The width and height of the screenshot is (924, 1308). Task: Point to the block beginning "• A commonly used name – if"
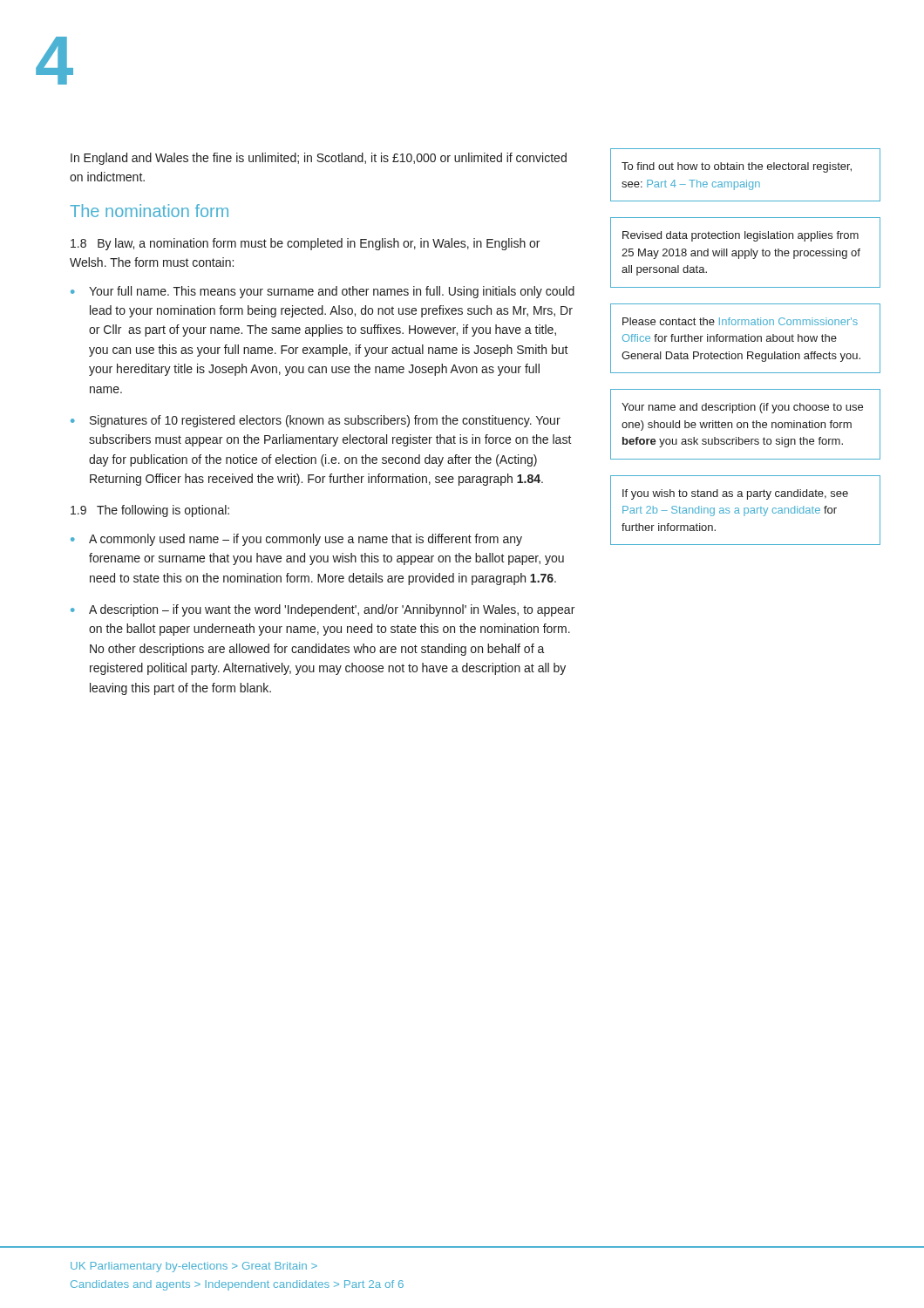(323, 559)
